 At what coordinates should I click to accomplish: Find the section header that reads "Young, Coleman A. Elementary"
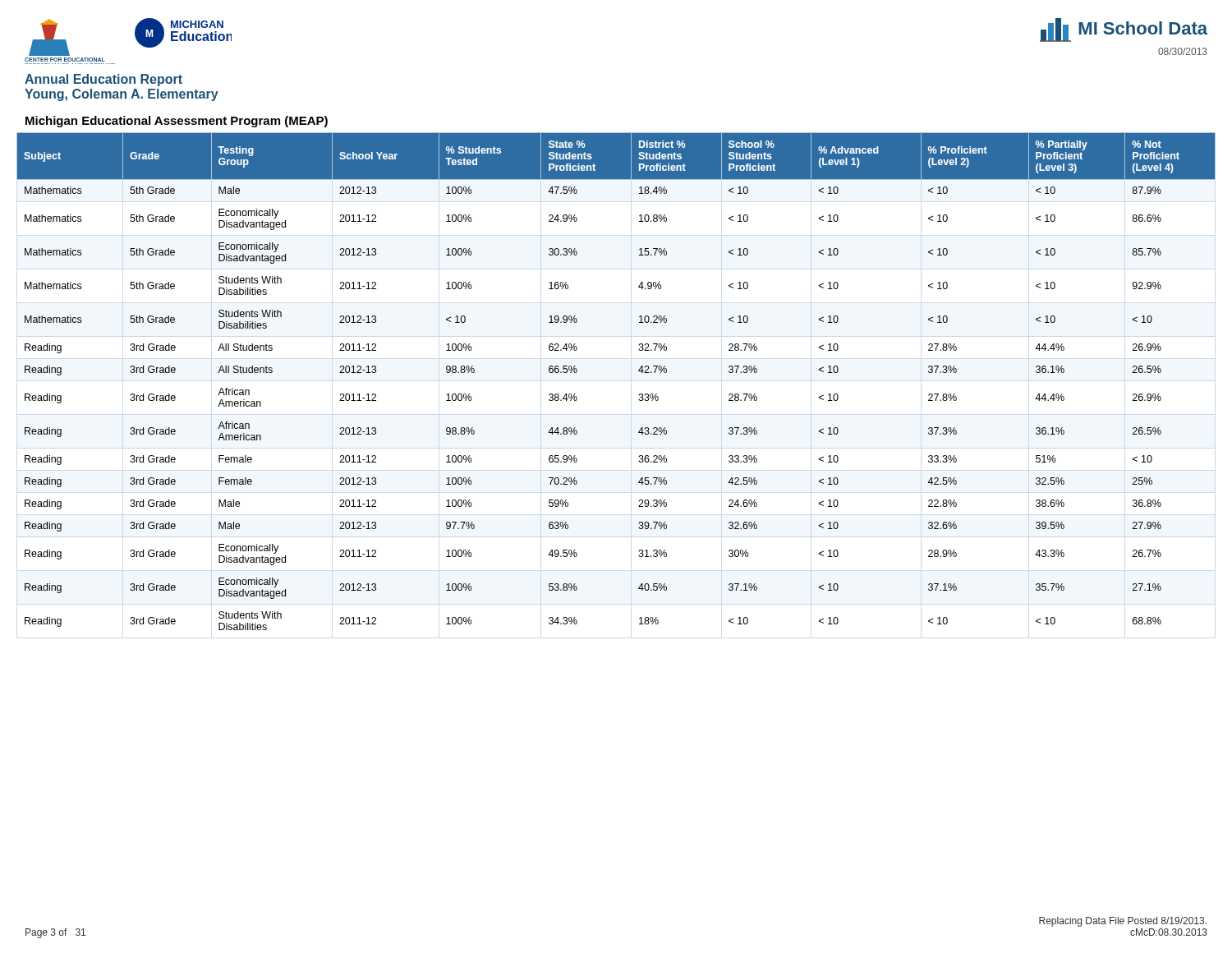point(121,94)
